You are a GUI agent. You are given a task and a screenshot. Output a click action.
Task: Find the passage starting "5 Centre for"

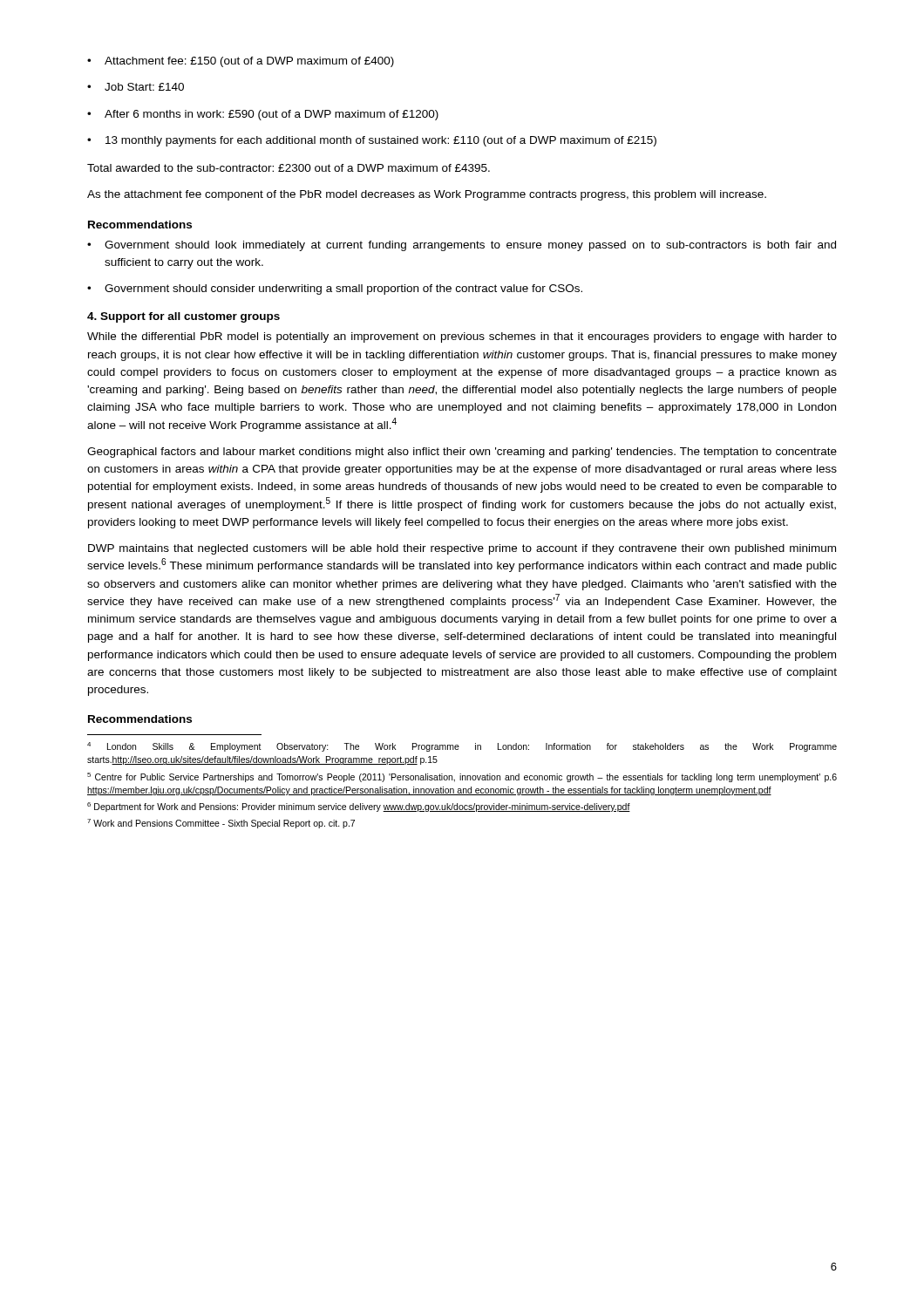click(x=462, y=783)
